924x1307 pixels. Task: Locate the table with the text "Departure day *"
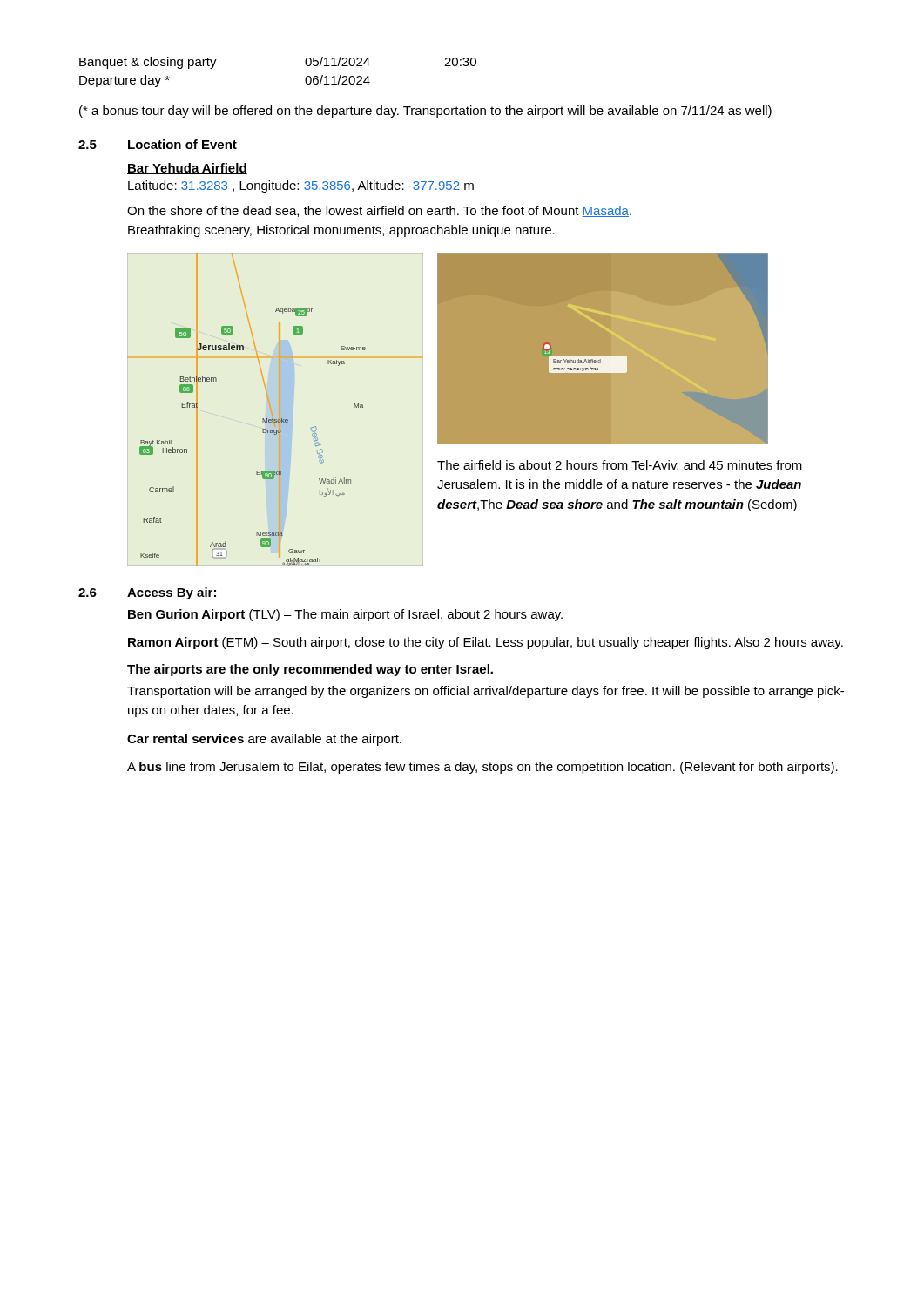point(462,71)
